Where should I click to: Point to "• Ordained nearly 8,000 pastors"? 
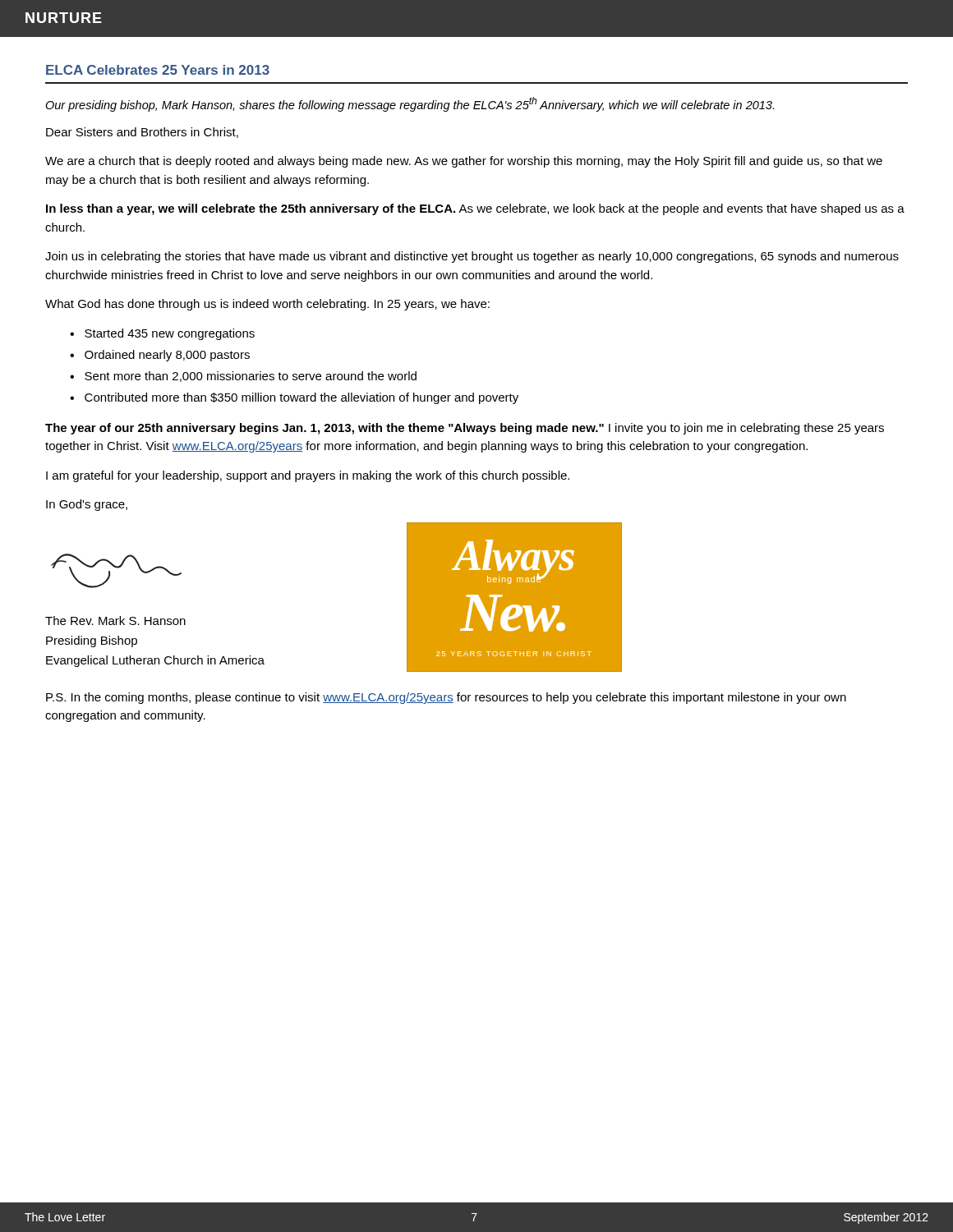[x=160, y=356]
